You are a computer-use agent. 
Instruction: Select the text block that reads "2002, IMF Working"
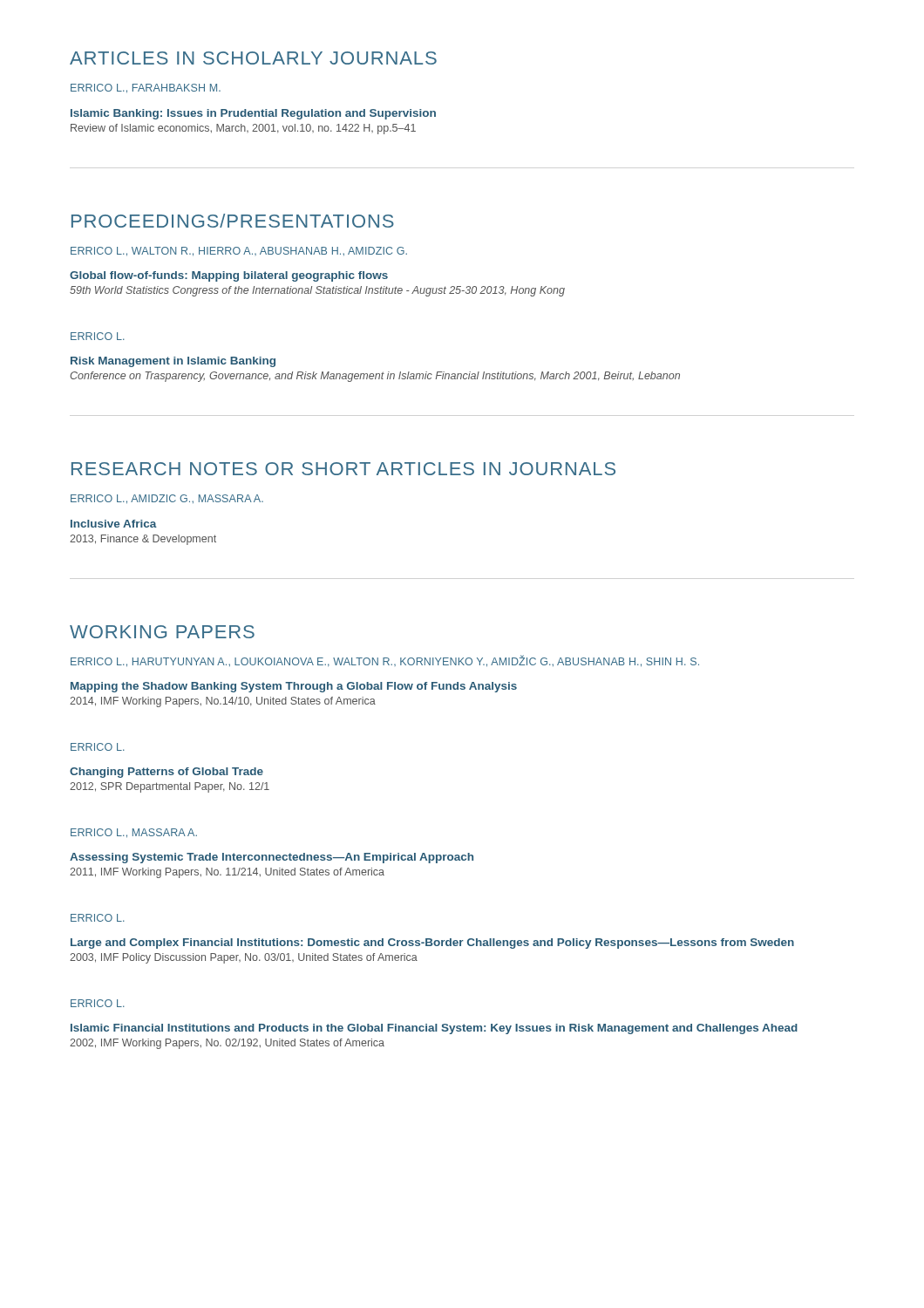tap(227, 1044)
